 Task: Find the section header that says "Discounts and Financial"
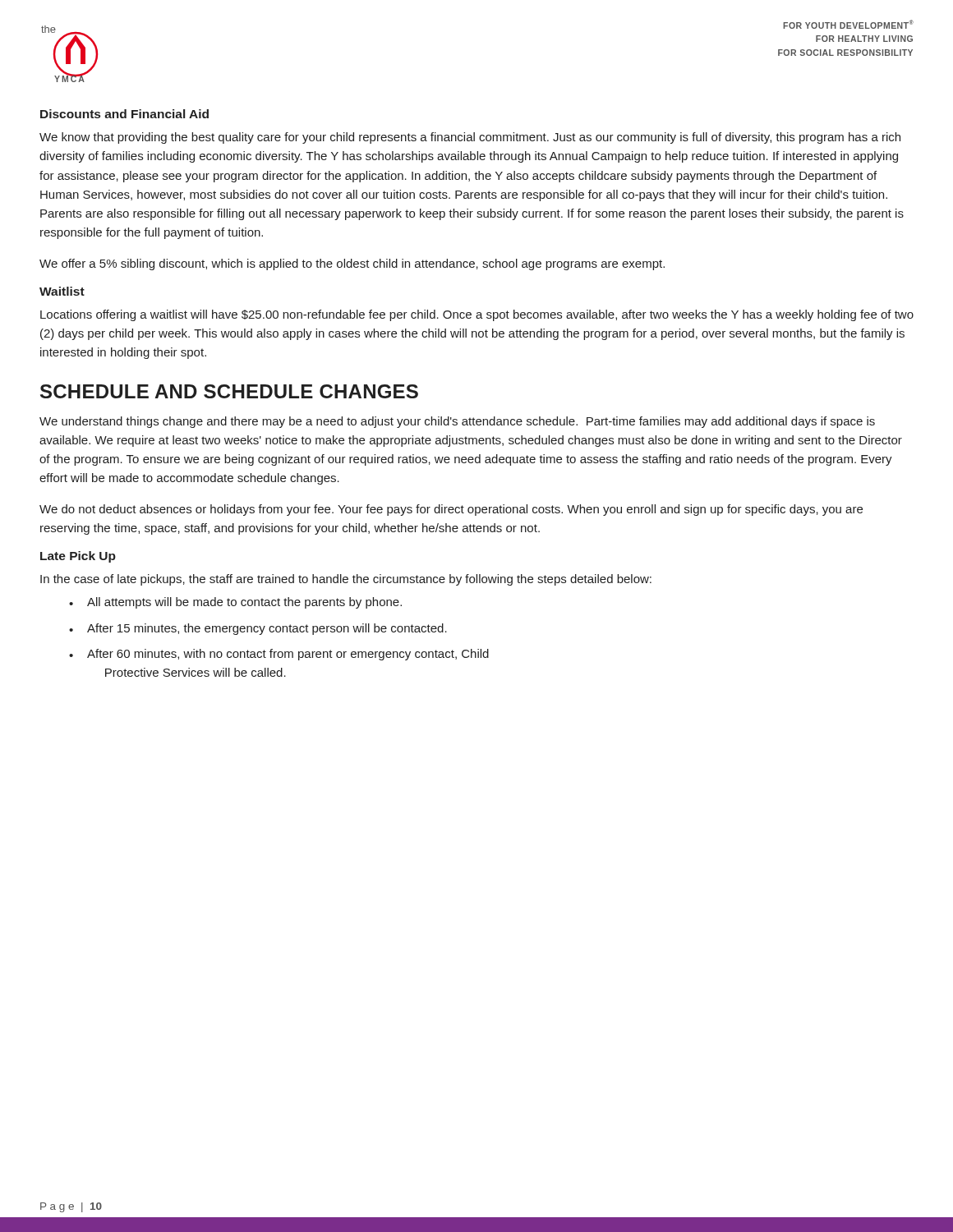pos(124,114)
